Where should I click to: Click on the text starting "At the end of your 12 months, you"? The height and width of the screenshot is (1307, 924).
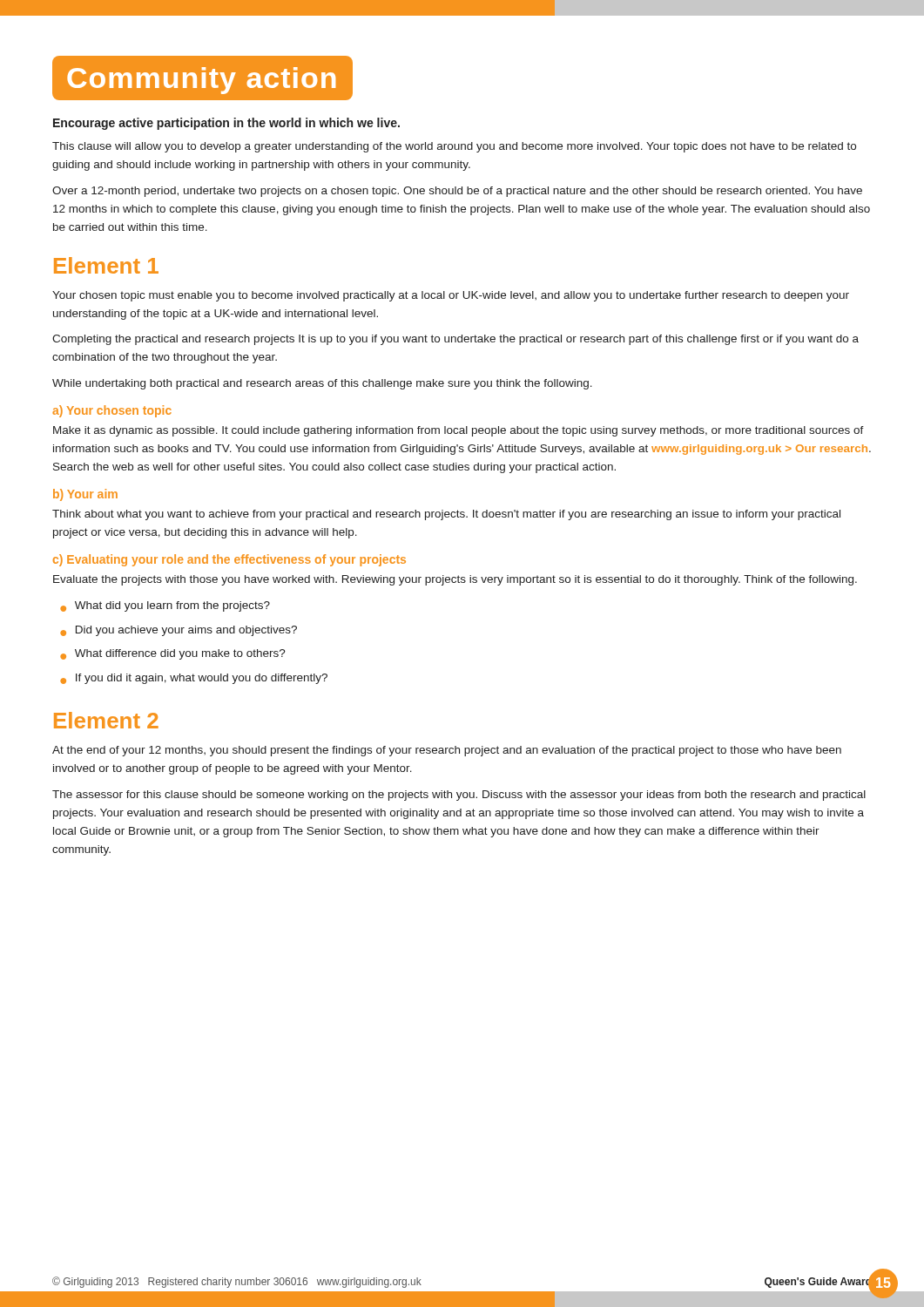tap(462, 760)
